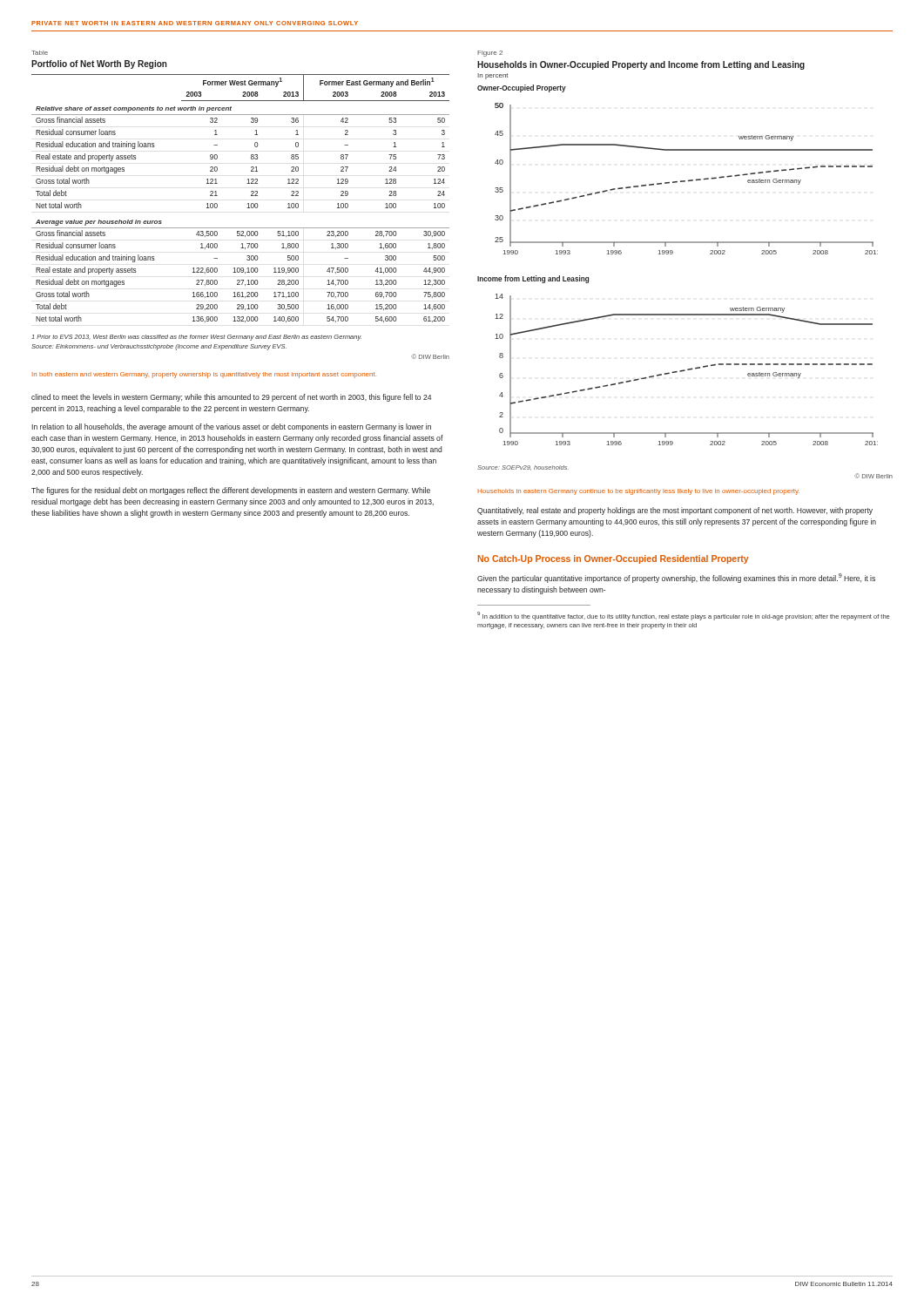Find the text block containing "In both eastern and western"
The image size is (924, 1307).
[x=240, y=375]
